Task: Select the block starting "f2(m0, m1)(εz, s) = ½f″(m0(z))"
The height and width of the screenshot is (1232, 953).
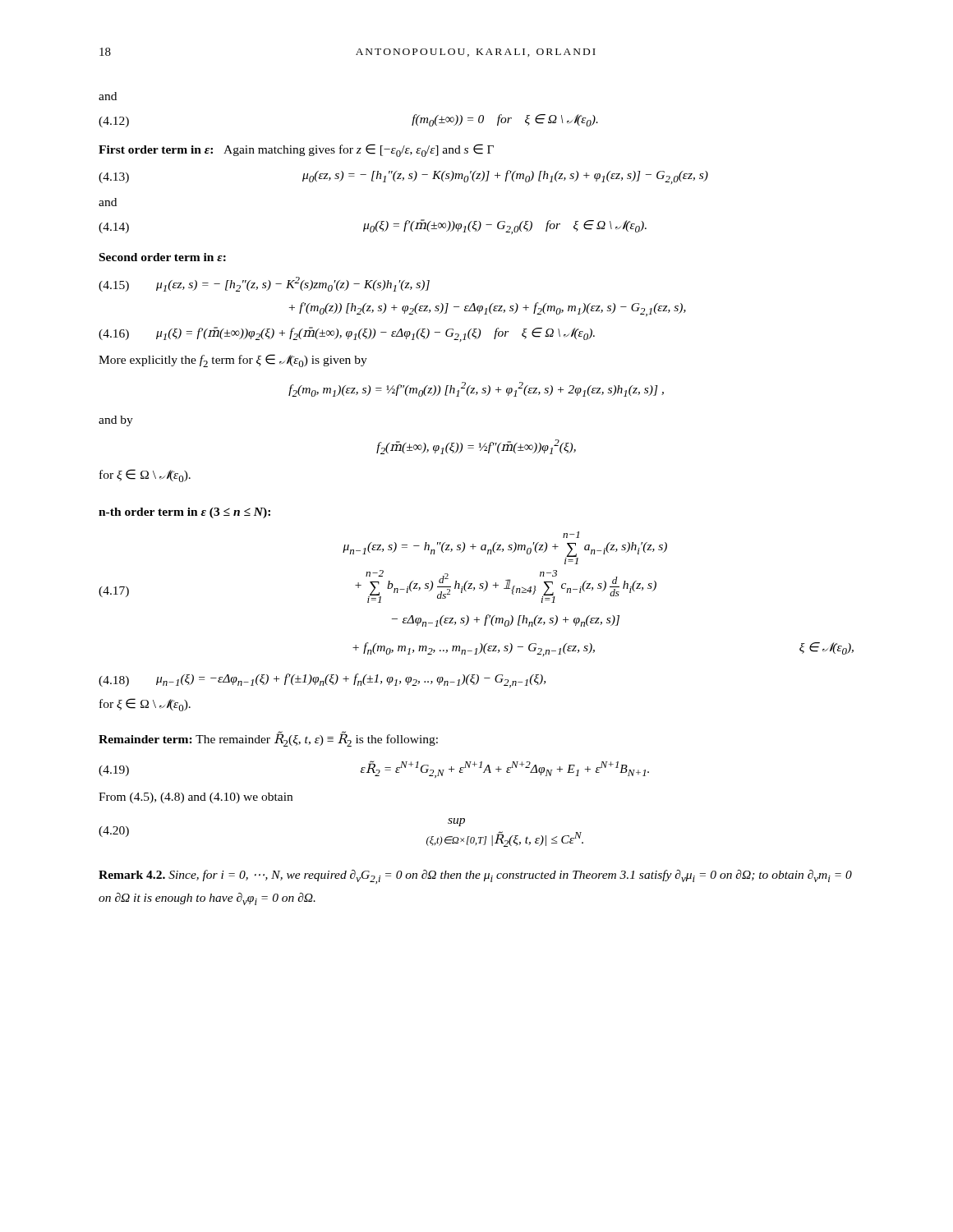Action: pos(476,389)
